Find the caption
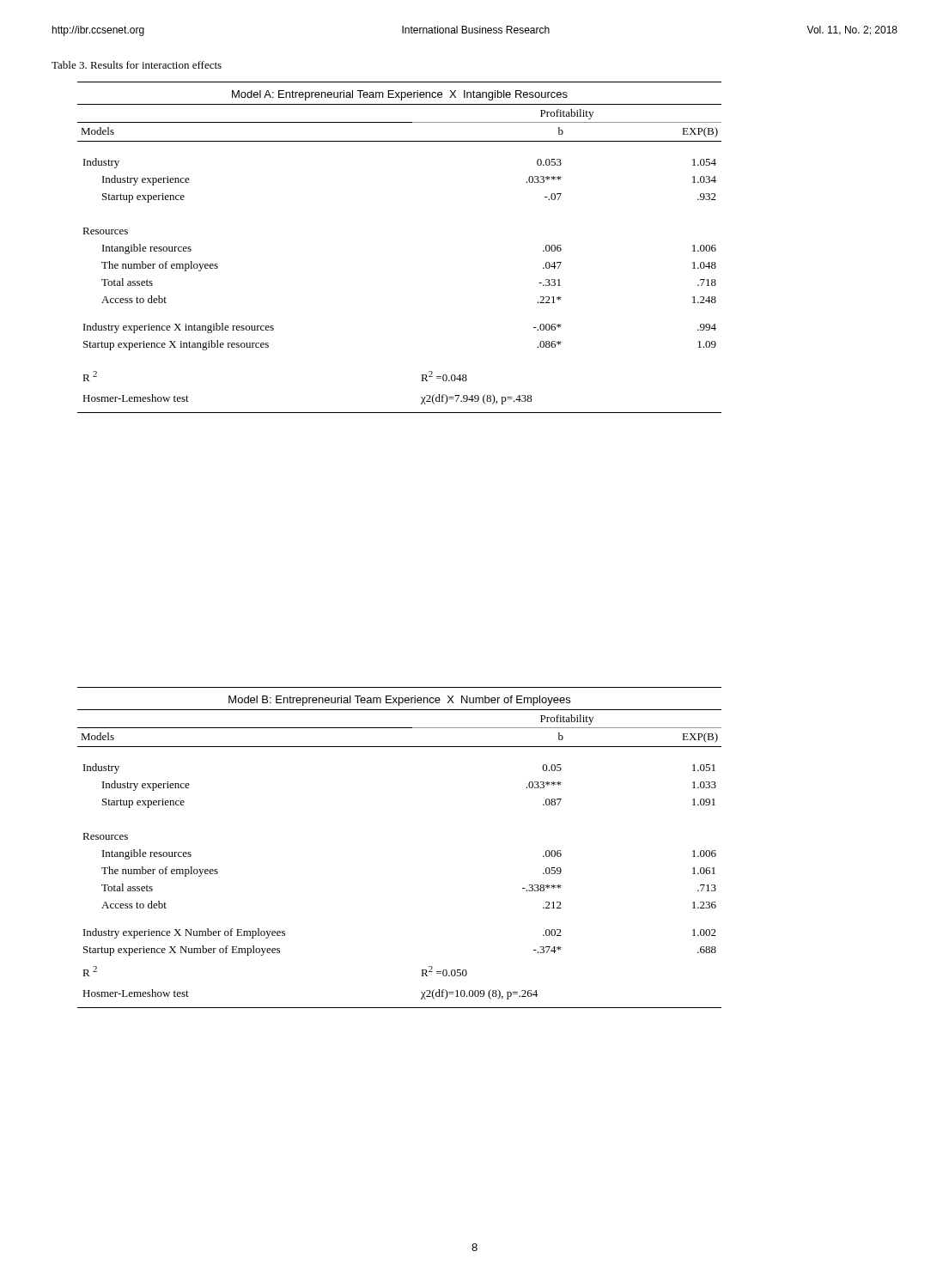This screenshot has width=949, height=1288. [137, 65]
